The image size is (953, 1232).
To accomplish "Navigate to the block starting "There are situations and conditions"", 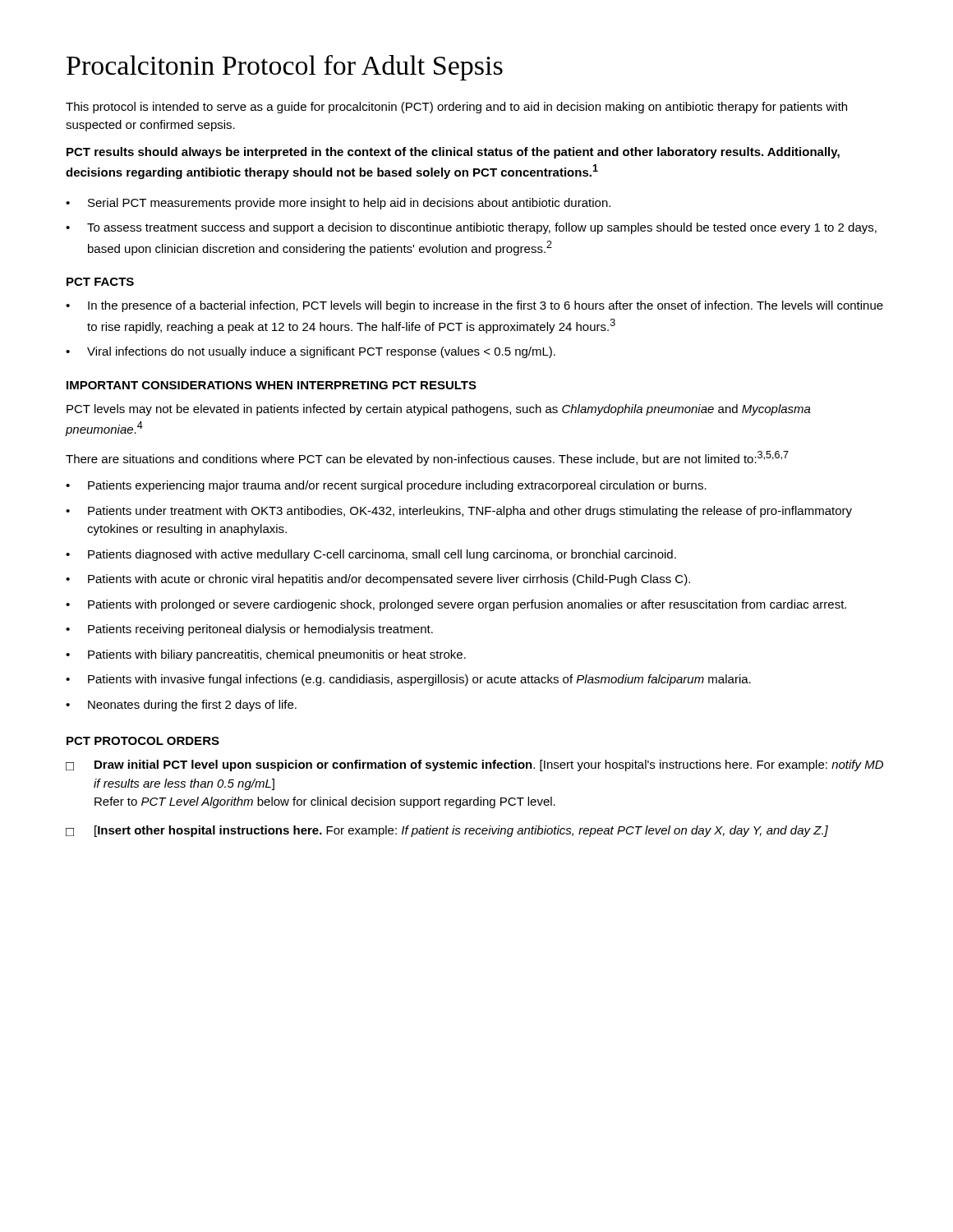I will click(427, 457).
